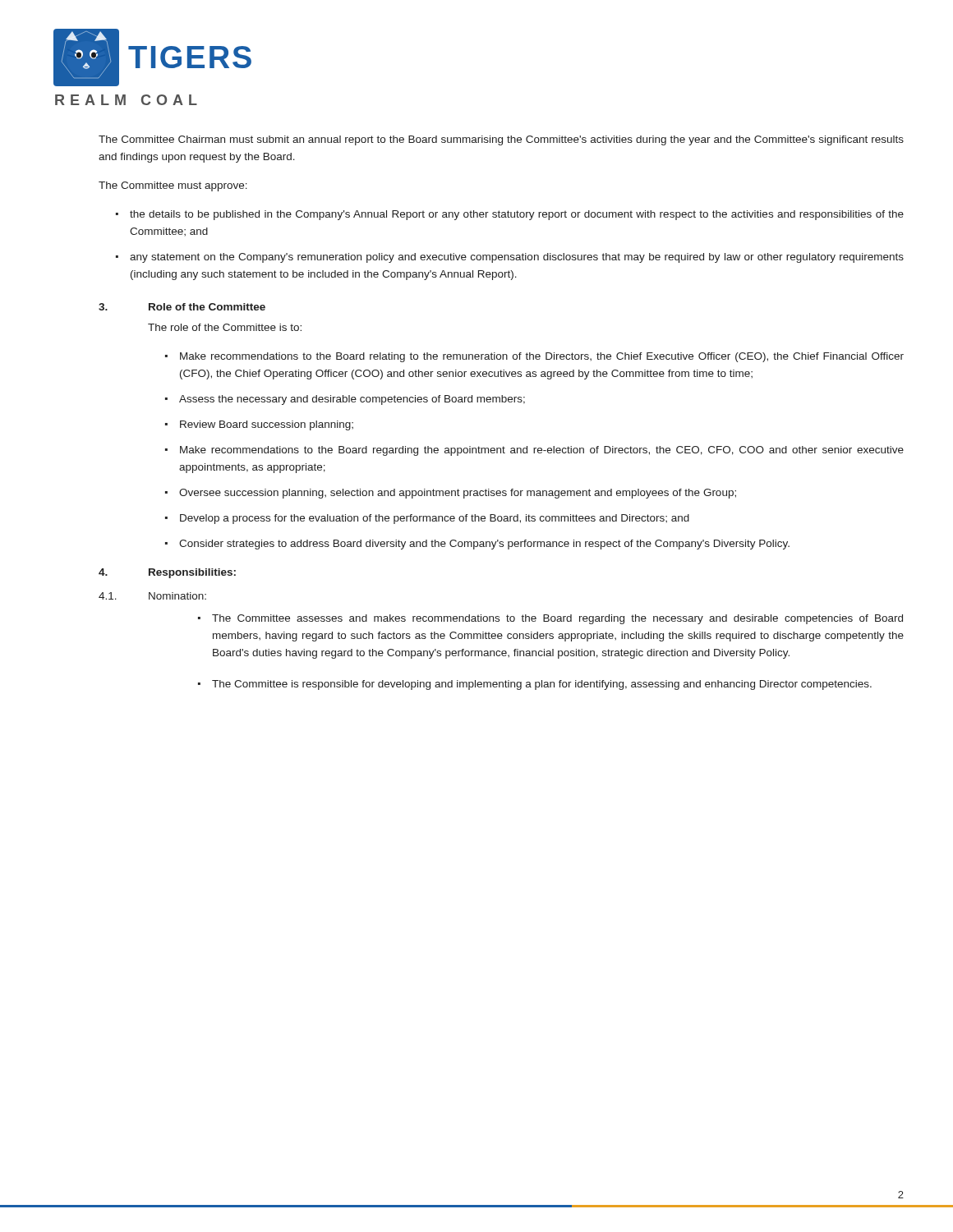Click on the text block that reads "The role of the Committee is"

coord(225,328)
